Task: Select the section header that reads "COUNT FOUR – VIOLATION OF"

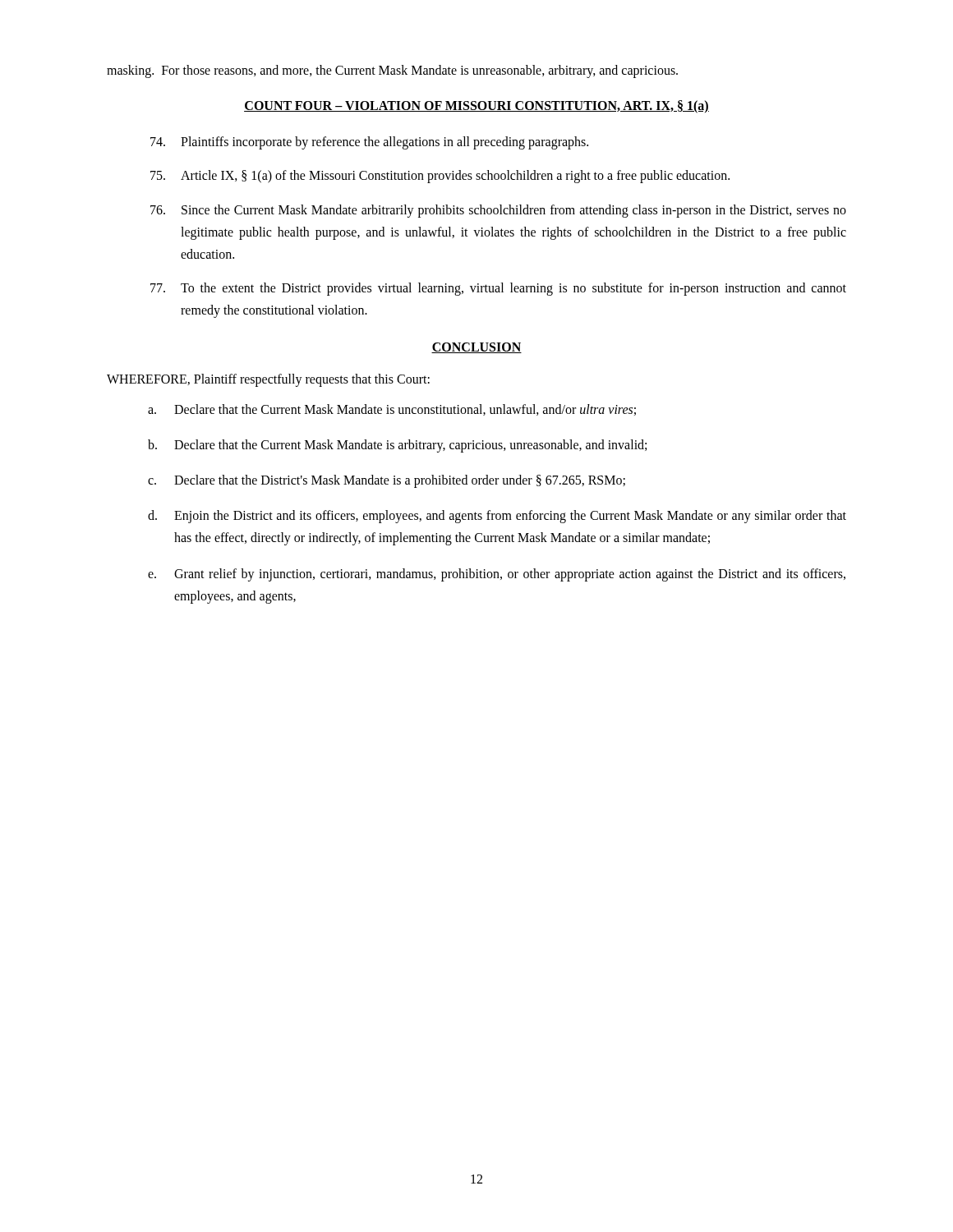Action: point(476,106)
